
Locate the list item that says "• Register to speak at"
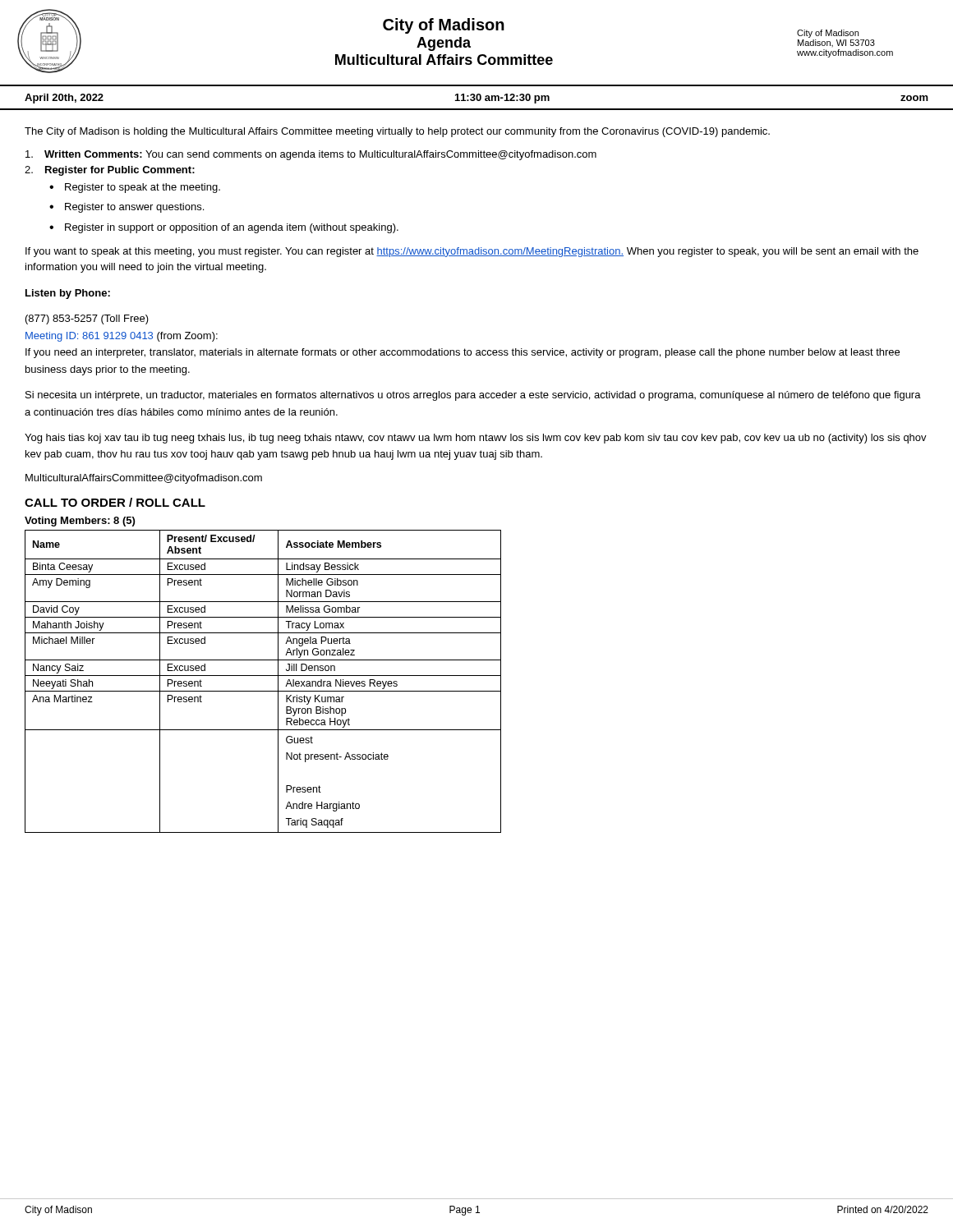coord(135,187)
